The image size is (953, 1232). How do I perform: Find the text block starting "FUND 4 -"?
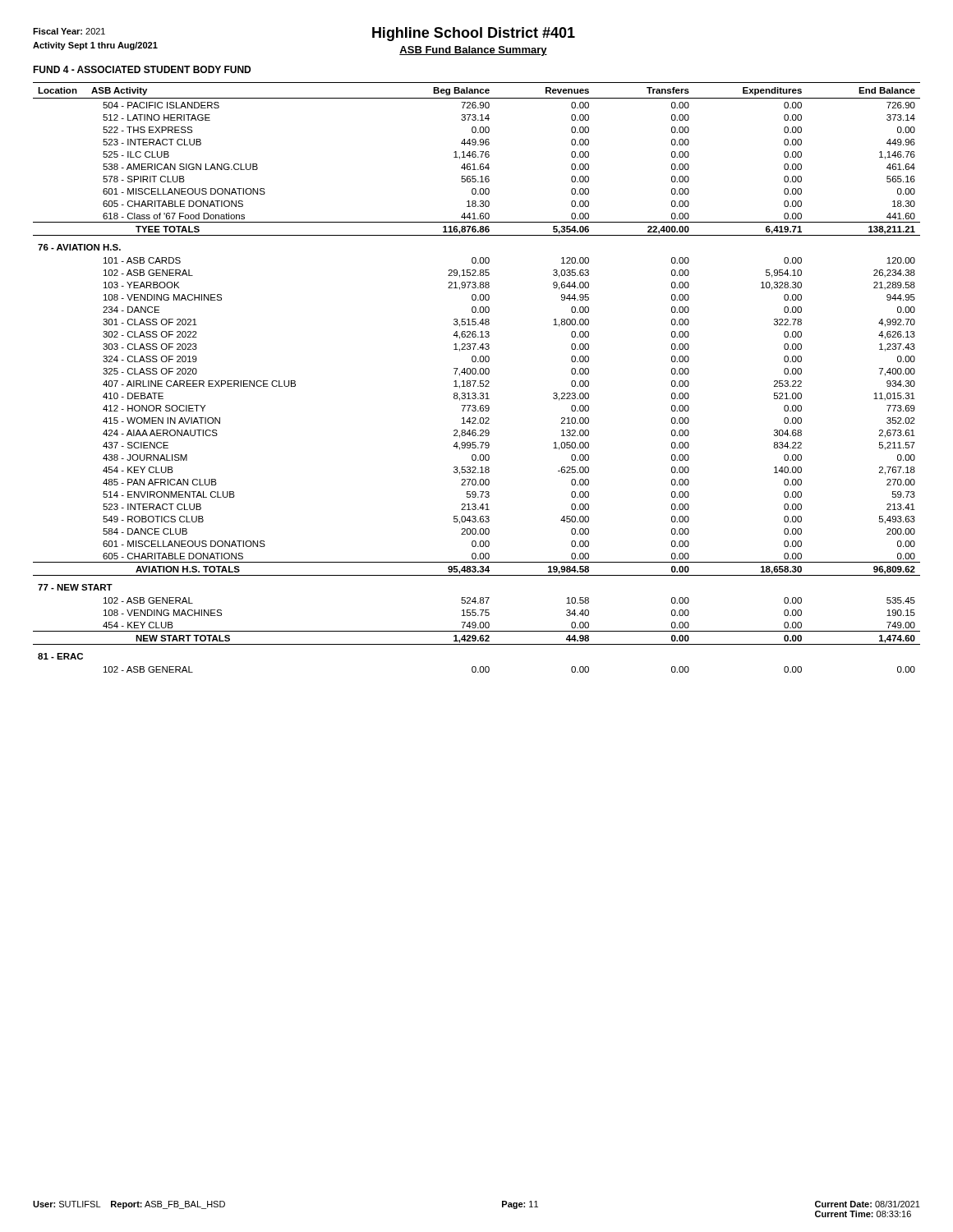click(142, 70)
